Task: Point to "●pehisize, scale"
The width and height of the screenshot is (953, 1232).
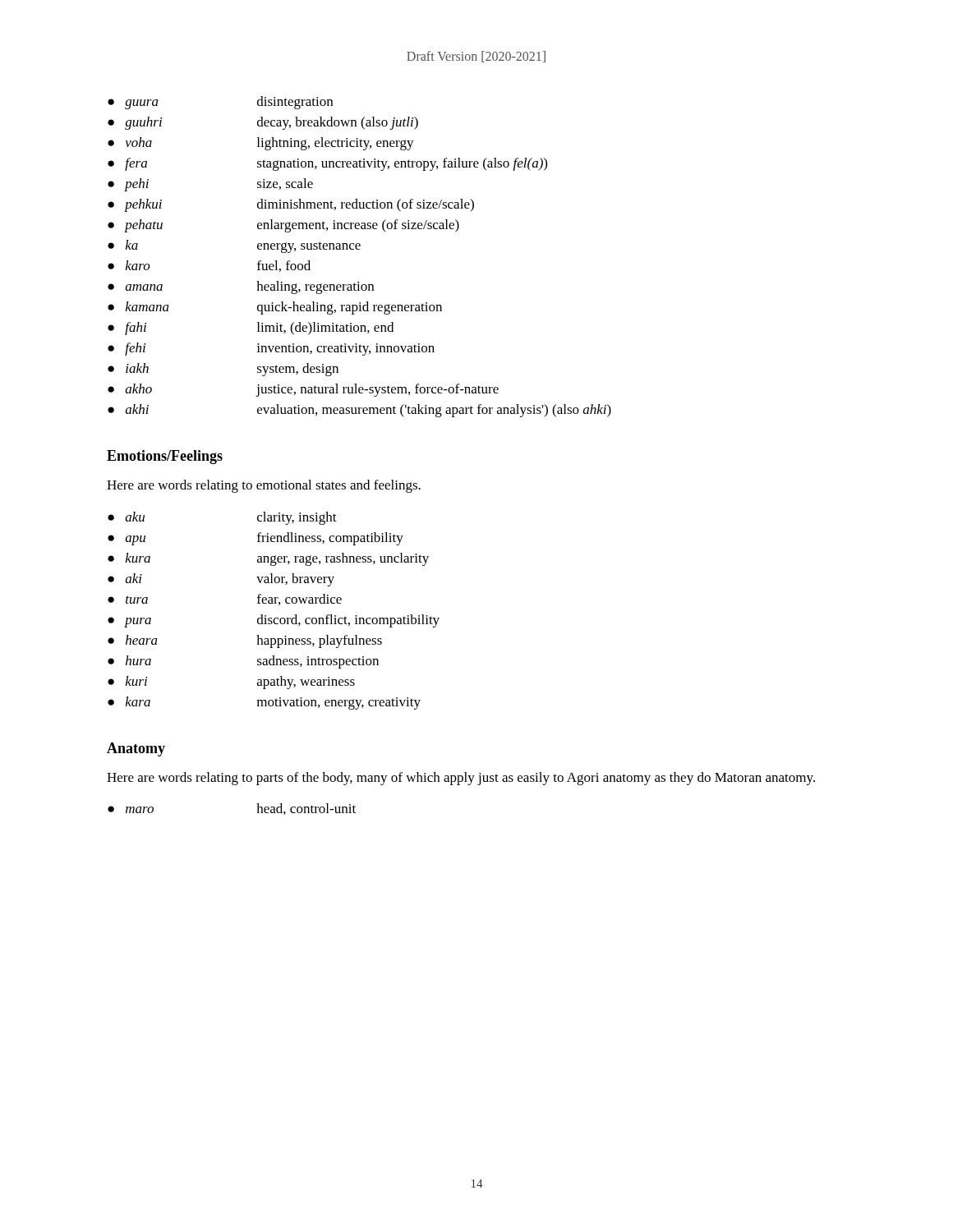Action: 131,184
